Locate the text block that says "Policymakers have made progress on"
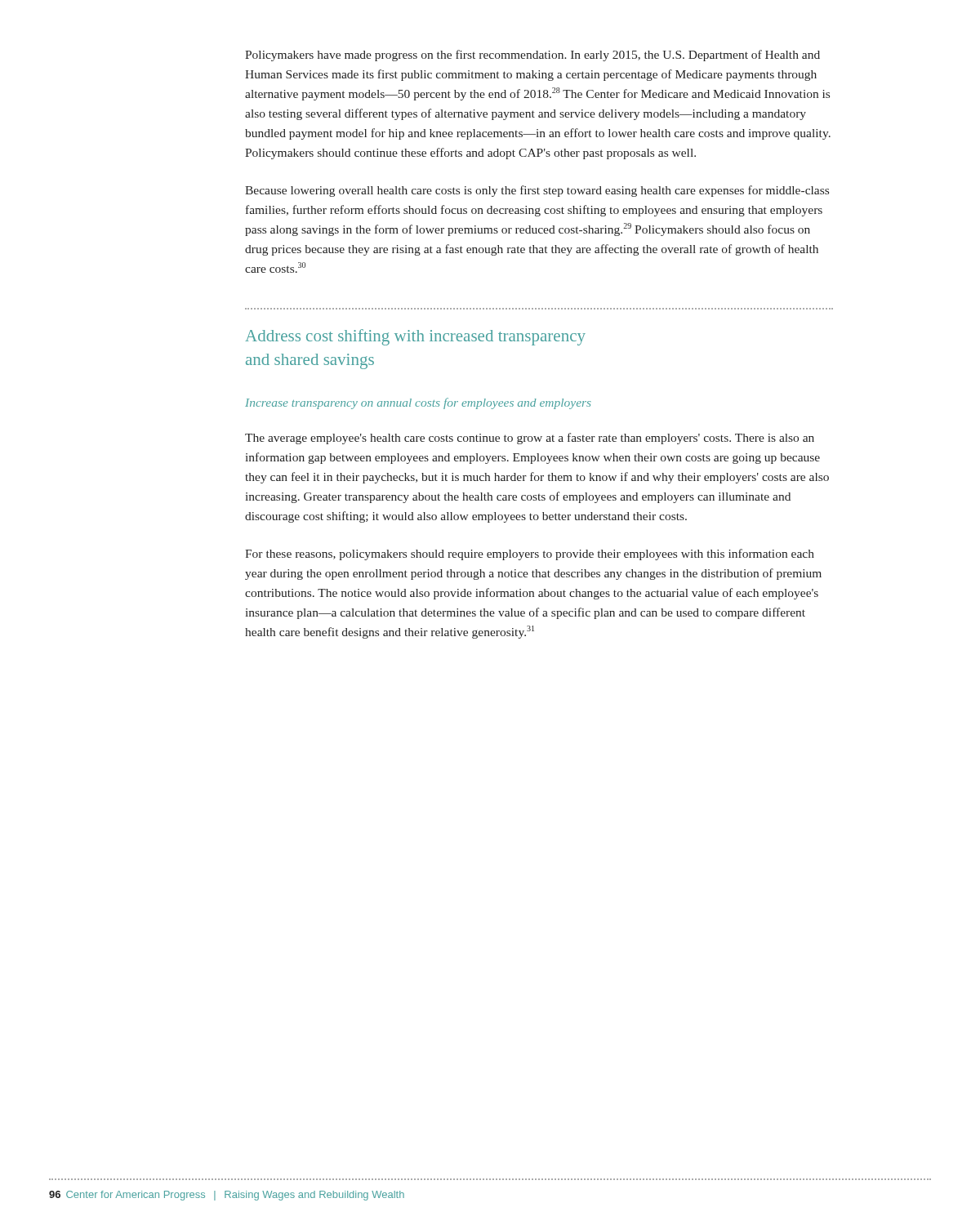 tap(538, 103)
